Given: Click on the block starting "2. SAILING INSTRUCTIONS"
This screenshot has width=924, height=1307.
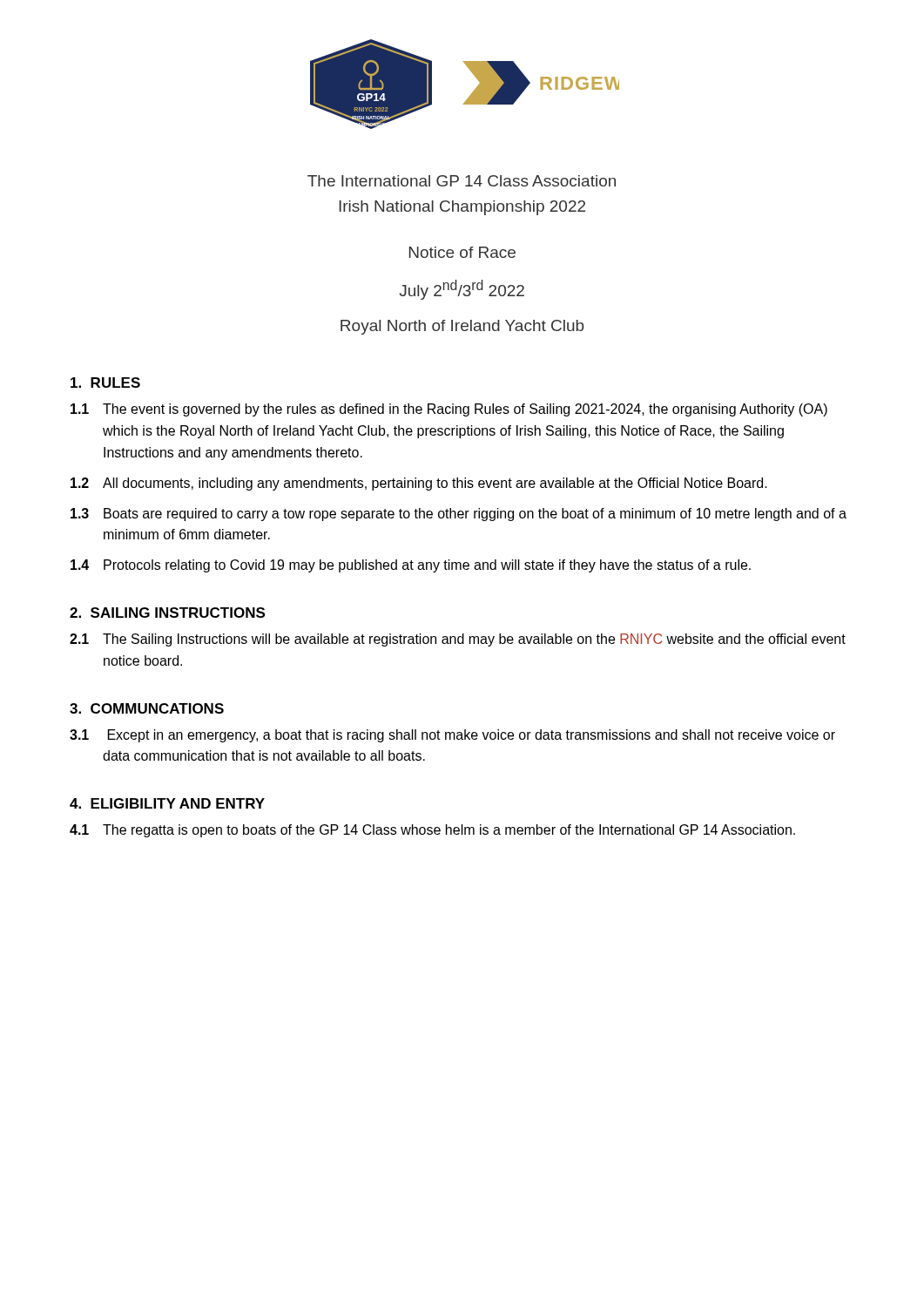Looking at the screenshot, I should pyautogui.click(x=168, y=613).
